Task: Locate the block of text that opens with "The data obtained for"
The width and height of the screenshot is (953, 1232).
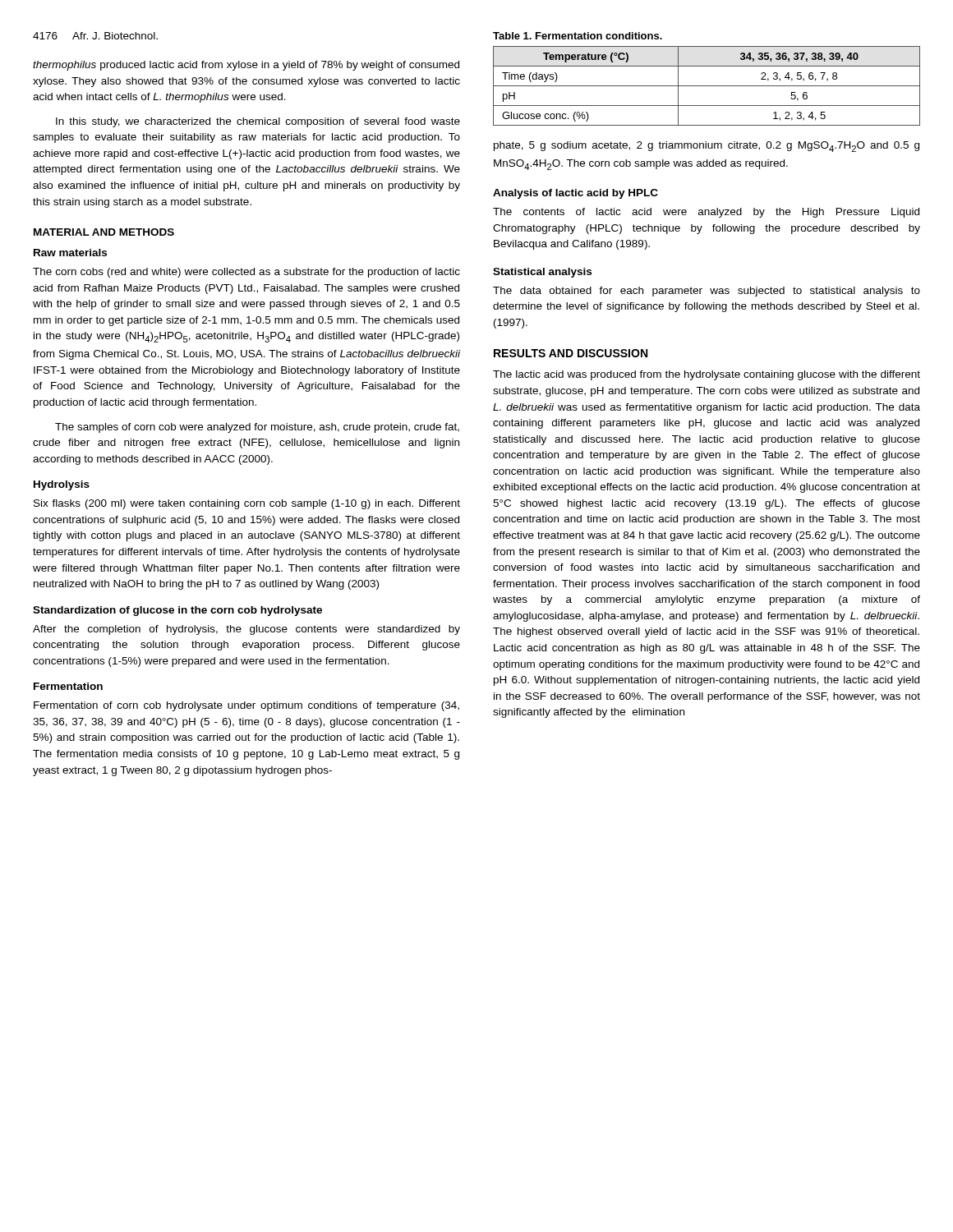Action: [x=707, y=306]
